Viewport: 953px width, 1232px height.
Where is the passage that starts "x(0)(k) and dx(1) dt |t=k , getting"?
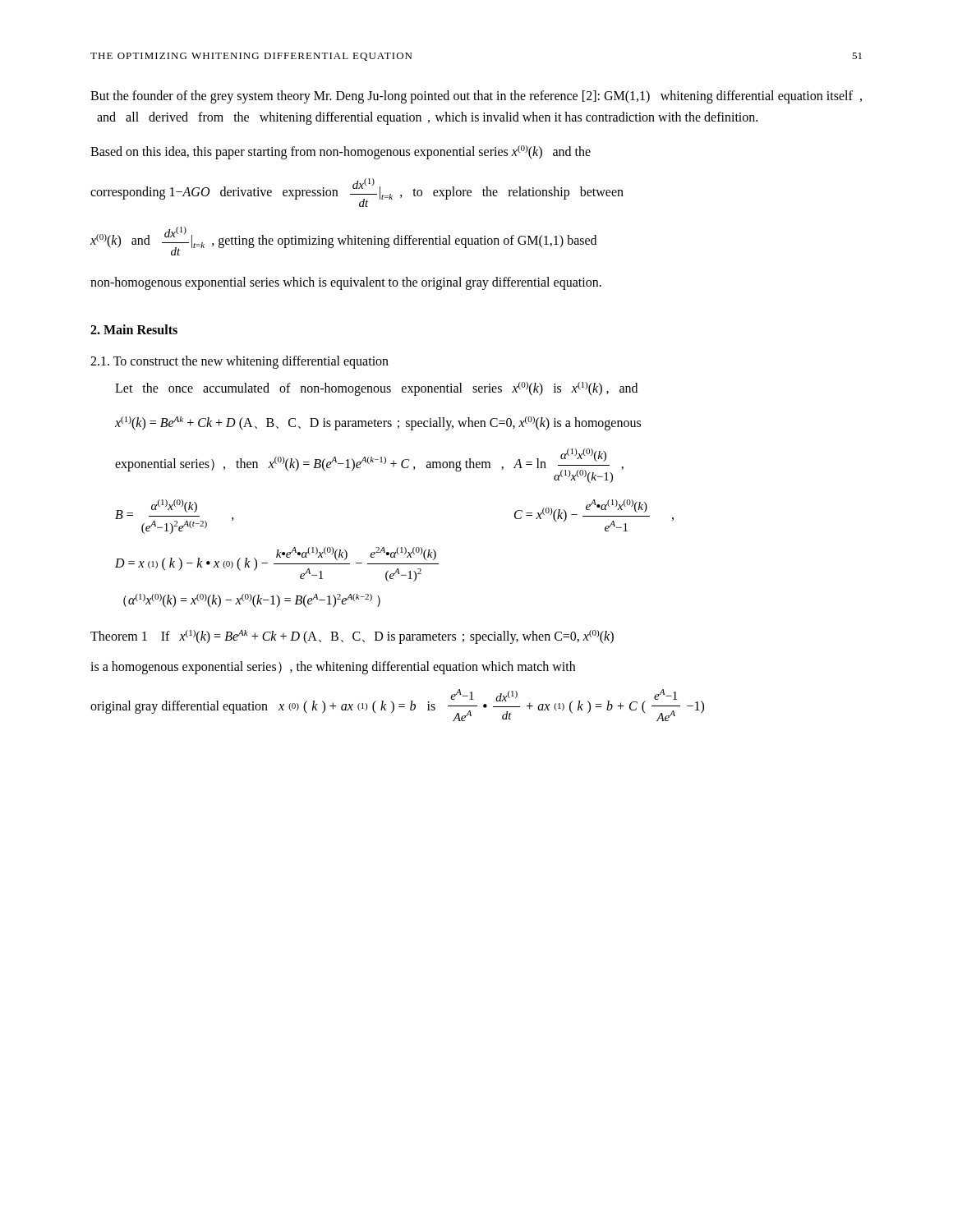(343, 241)
